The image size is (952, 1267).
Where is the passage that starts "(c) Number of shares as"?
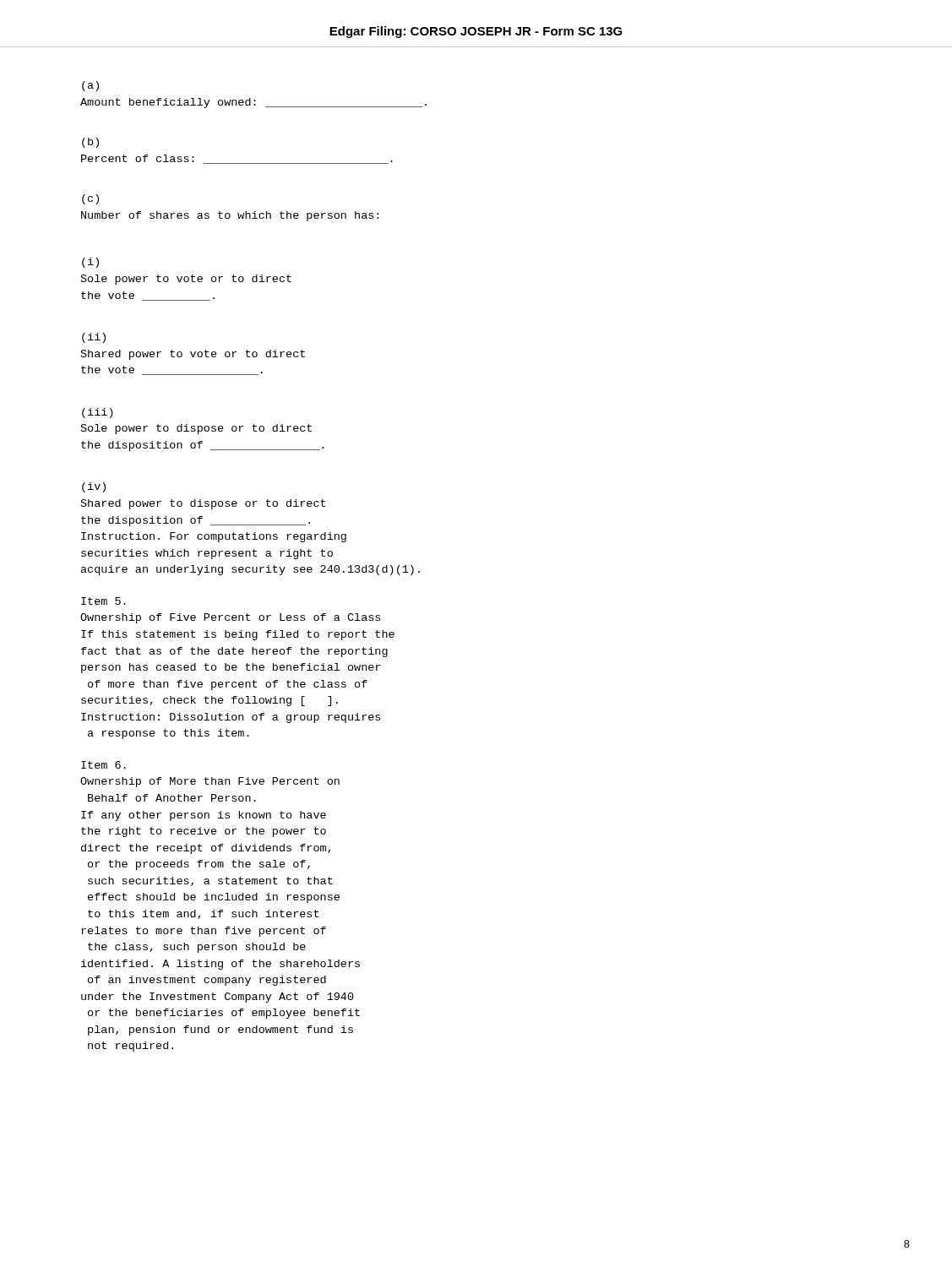point(231,207)
